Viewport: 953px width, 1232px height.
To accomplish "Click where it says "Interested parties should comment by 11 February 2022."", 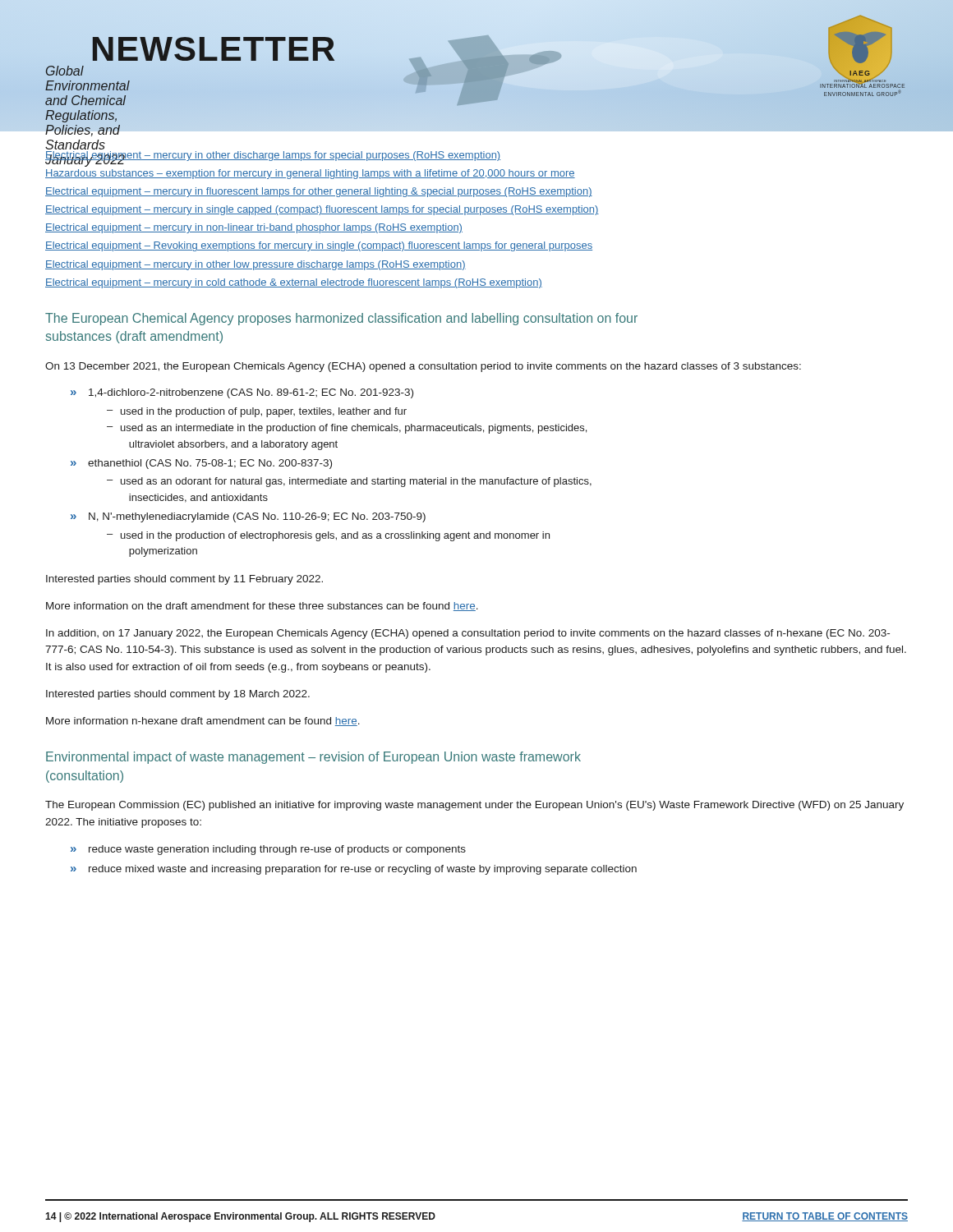I will [x=185, y=578].
